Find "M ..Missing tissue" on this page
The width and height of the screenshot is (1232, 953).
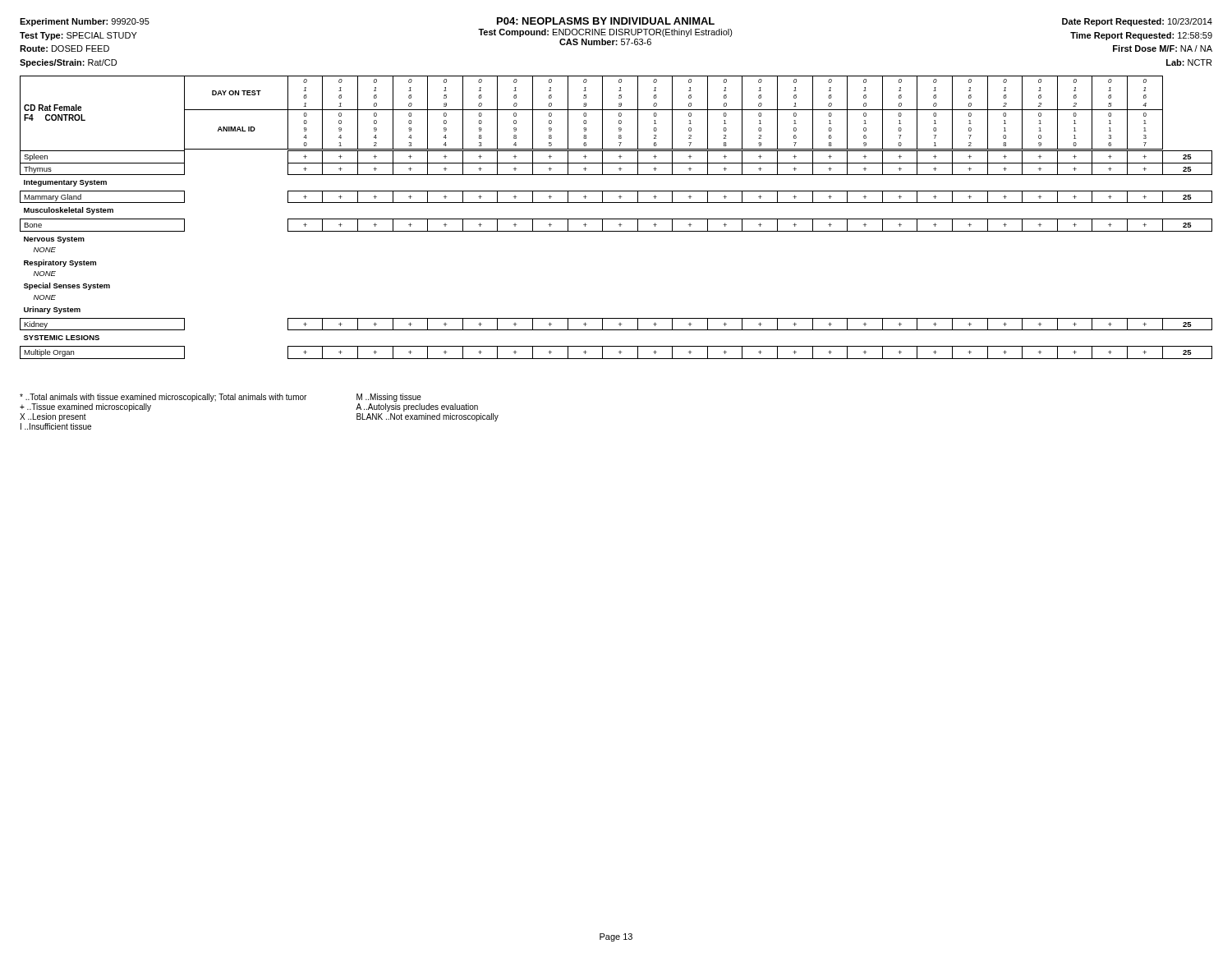[x=389, y=397]
